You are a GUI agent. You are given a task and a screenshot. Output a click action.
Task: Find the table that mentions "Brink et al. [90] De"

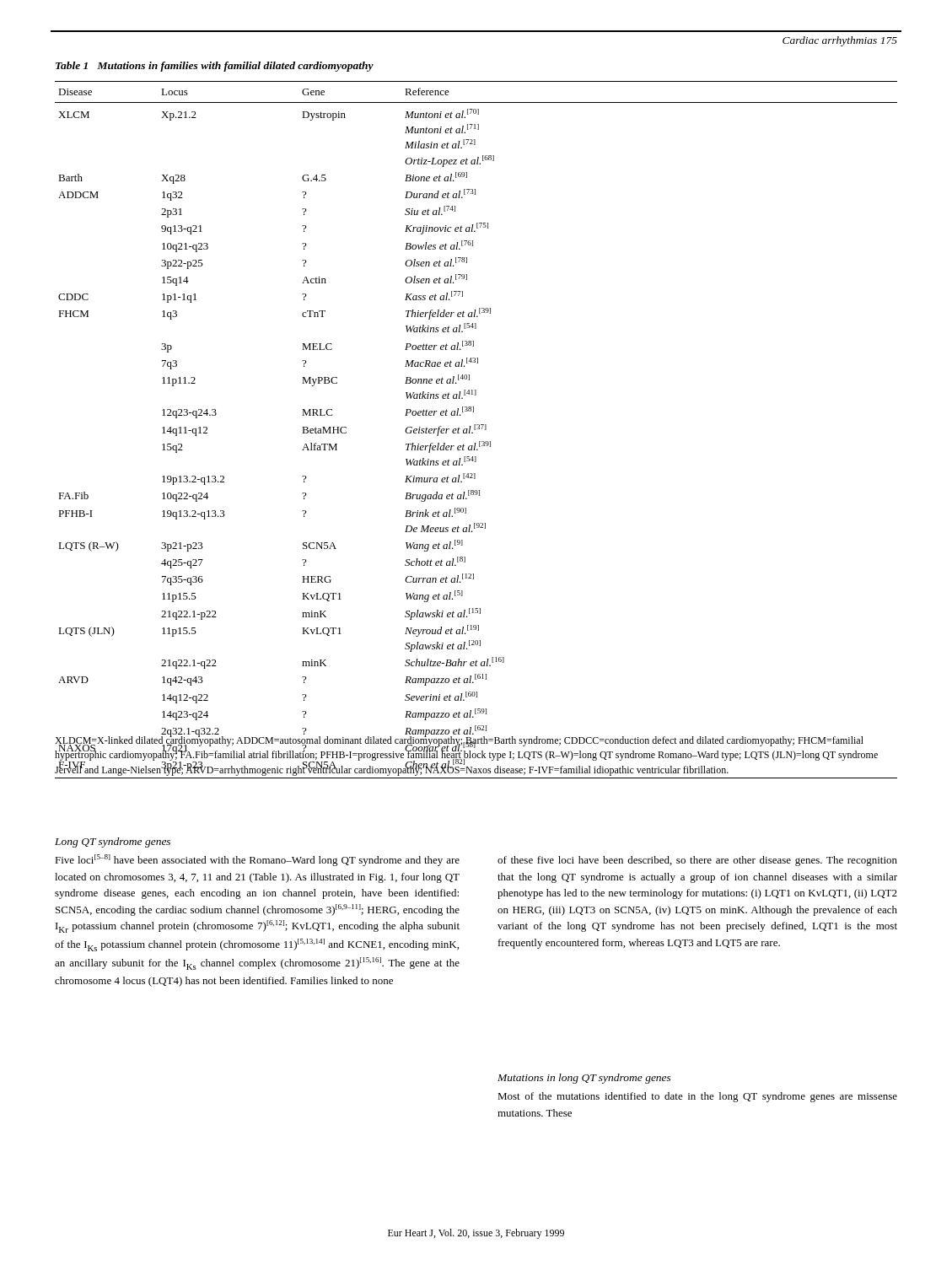click(476, 429)
